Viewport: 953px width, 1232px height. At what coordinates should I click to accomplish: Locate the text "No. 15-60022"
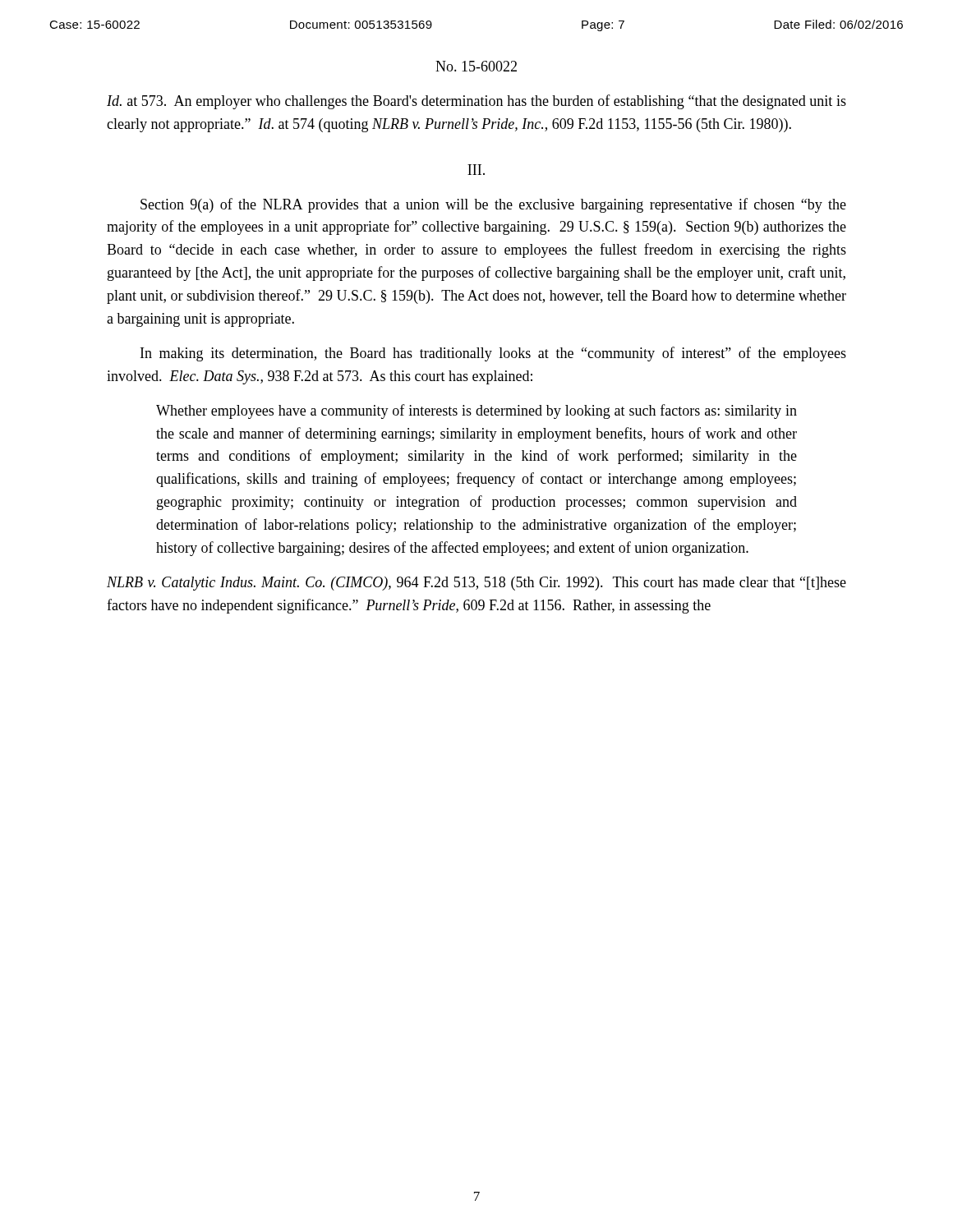[476, 67]
